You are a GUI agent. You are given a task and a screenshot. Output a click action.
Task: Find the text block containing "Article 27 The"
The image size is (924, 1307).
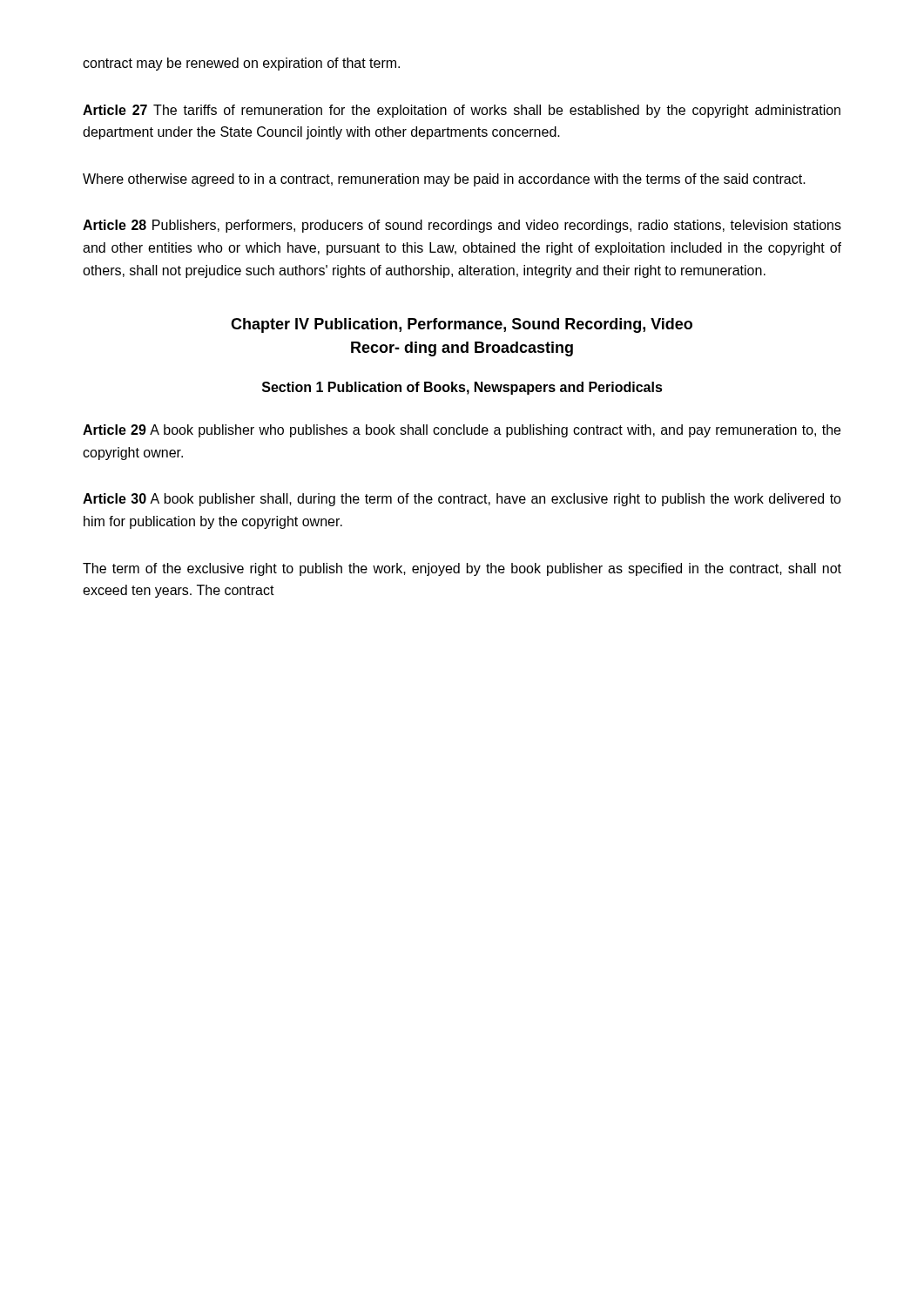tap(462, 121)
